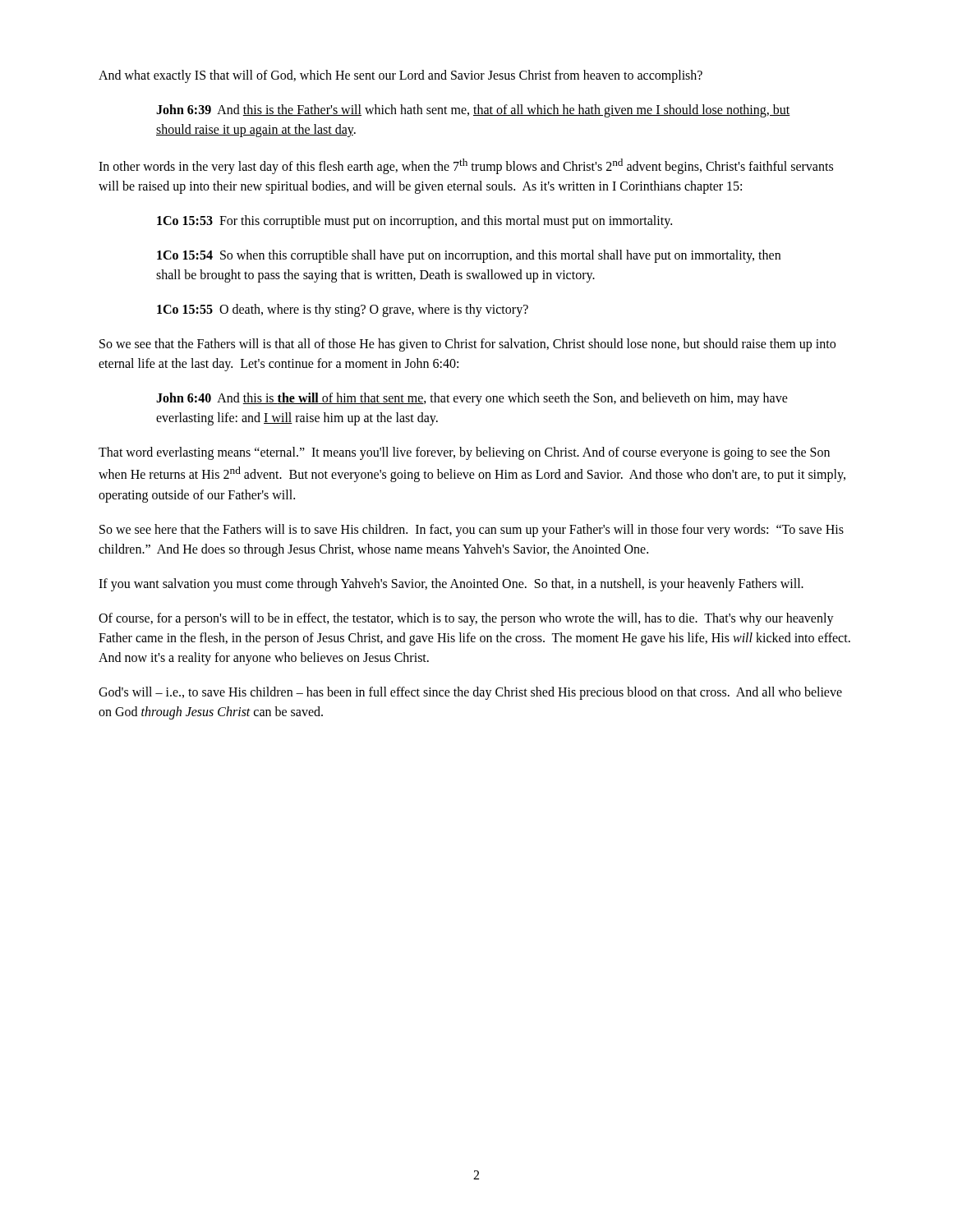
Task: Locate the text block that says "So we see that the Fathers will"
Action: [x=467, y=354]
